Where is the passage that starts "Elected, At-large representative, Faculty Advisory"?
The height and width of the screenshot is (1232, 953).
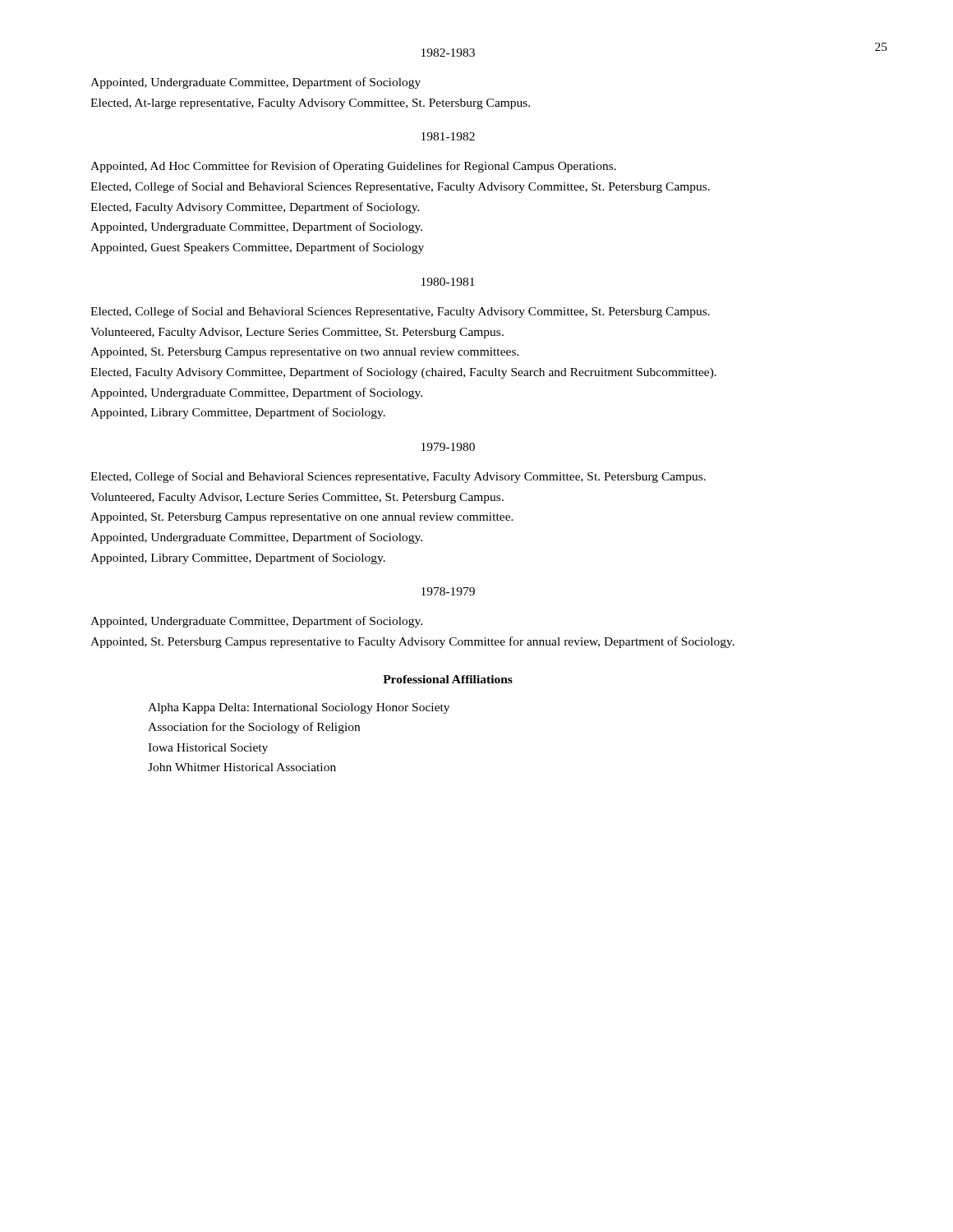311,102
